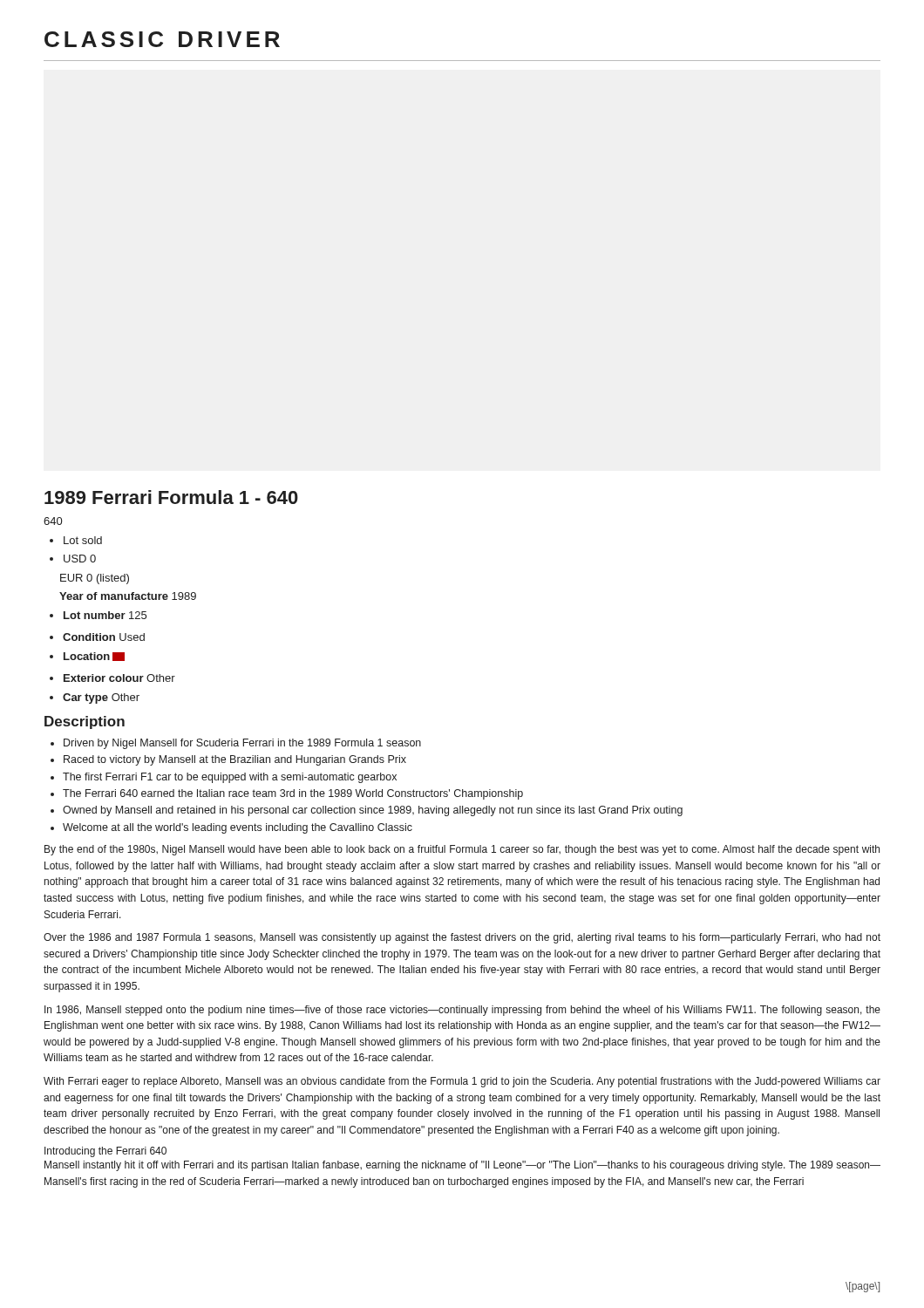The width and height of the screenshot is (924, 1308).
Task: Point to the block beginning "The first Ferrari F1 car"
Action: click(x=230, y=777)
